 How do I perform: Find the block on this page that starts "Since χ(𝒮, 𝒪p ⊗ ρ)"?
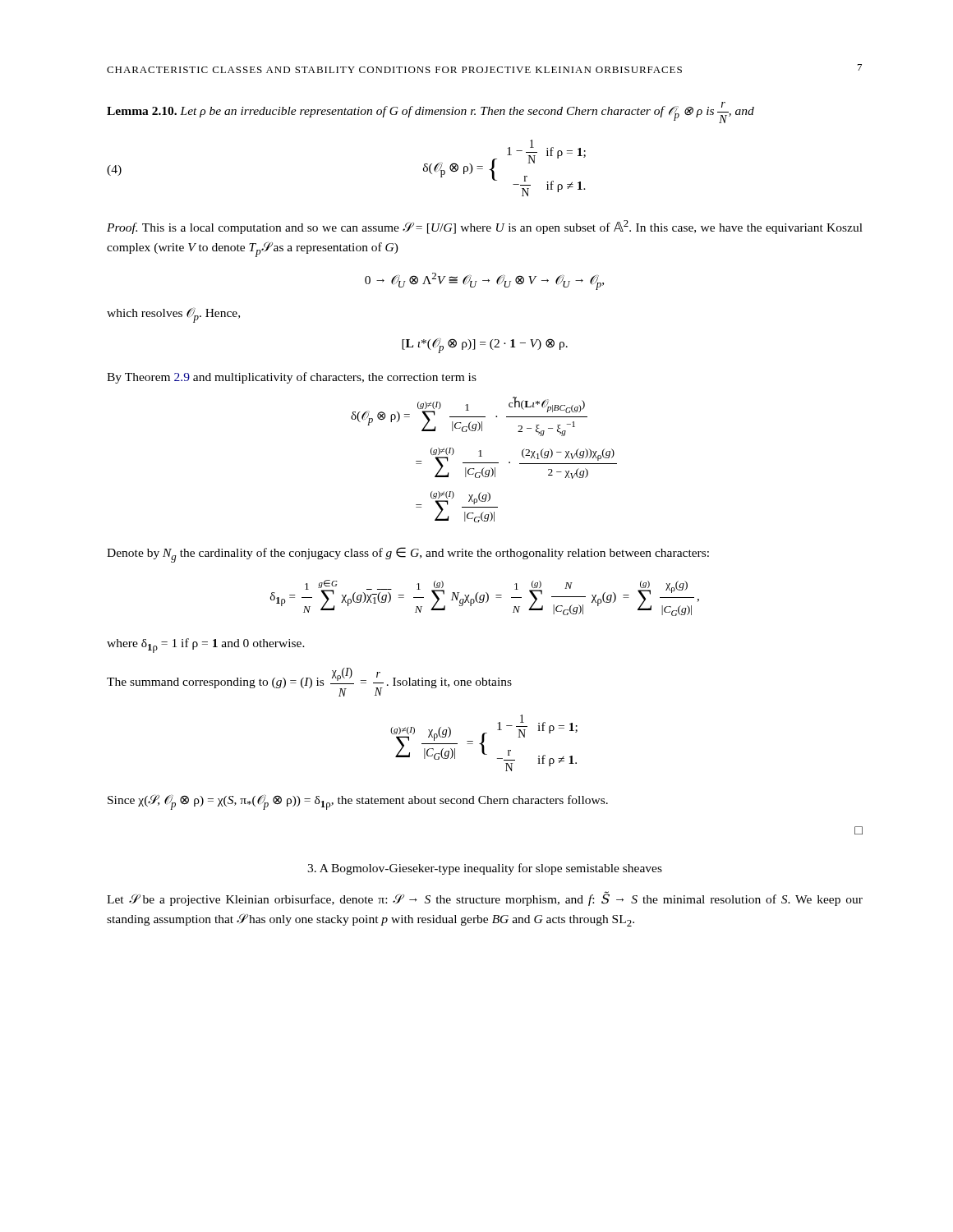[x=358, y=801]
